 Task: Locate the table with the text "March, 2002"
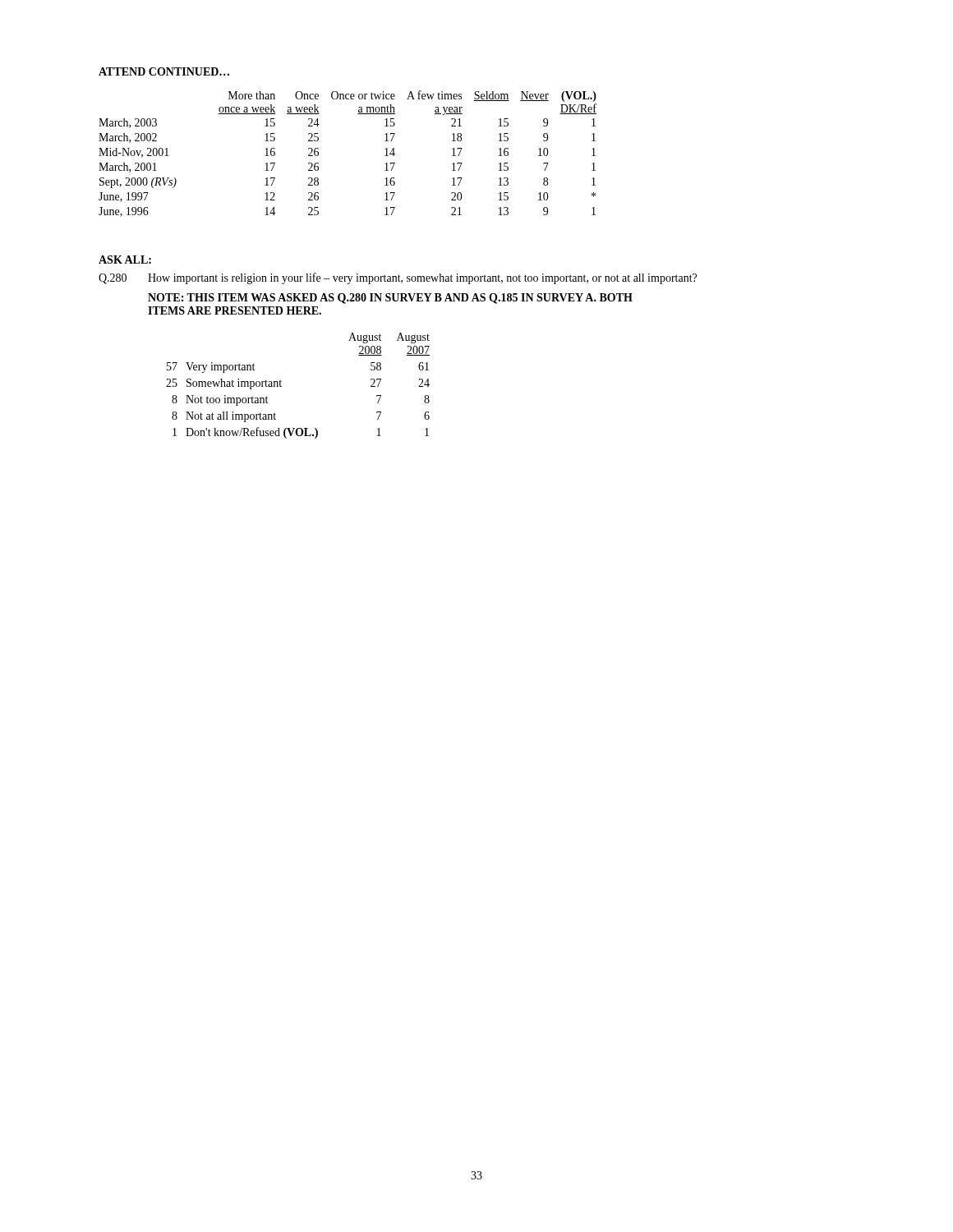(x=476, y=154)
